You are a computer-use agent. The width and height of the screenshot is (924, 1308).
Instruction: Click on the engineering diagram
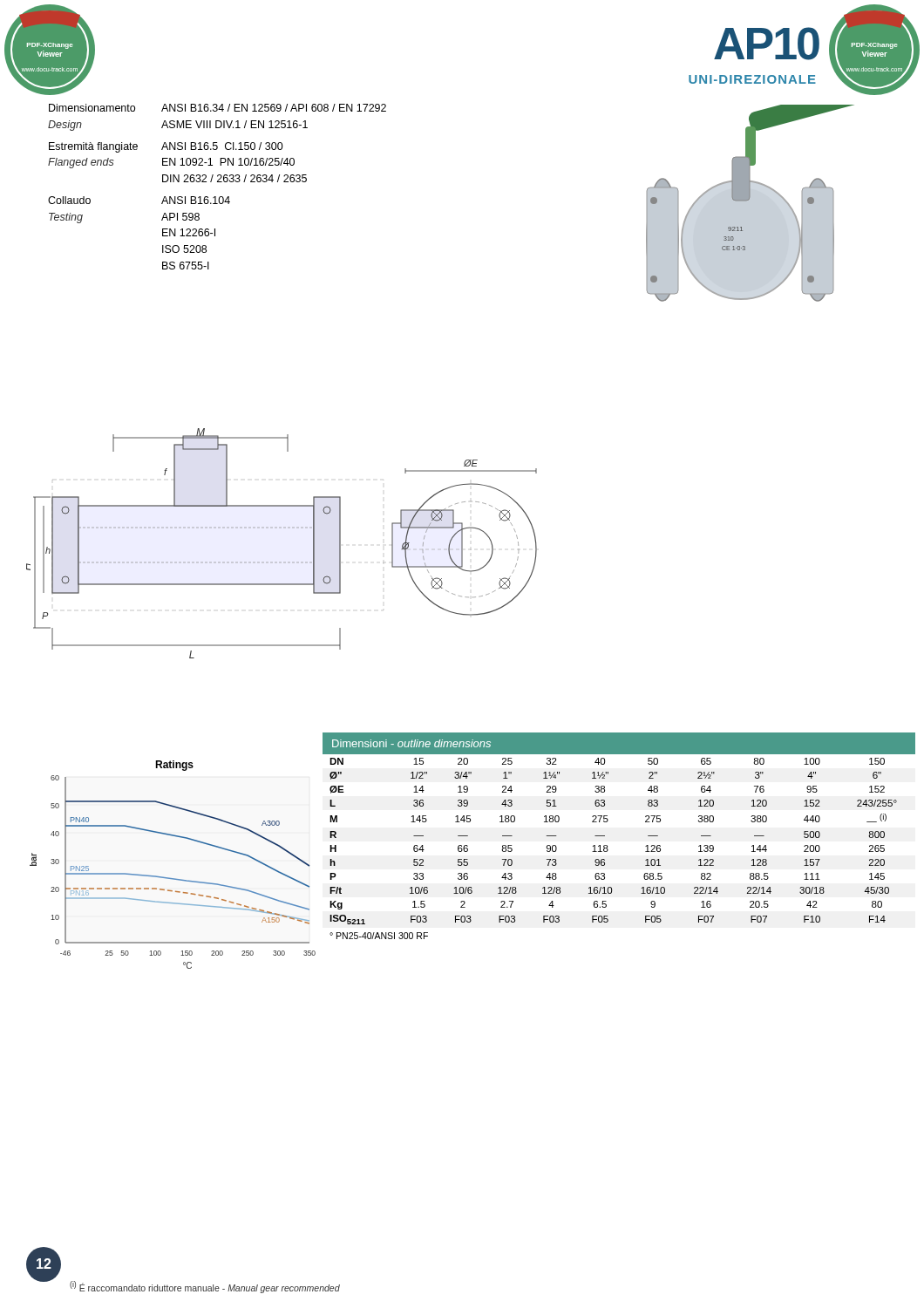(x=309, y=558)
